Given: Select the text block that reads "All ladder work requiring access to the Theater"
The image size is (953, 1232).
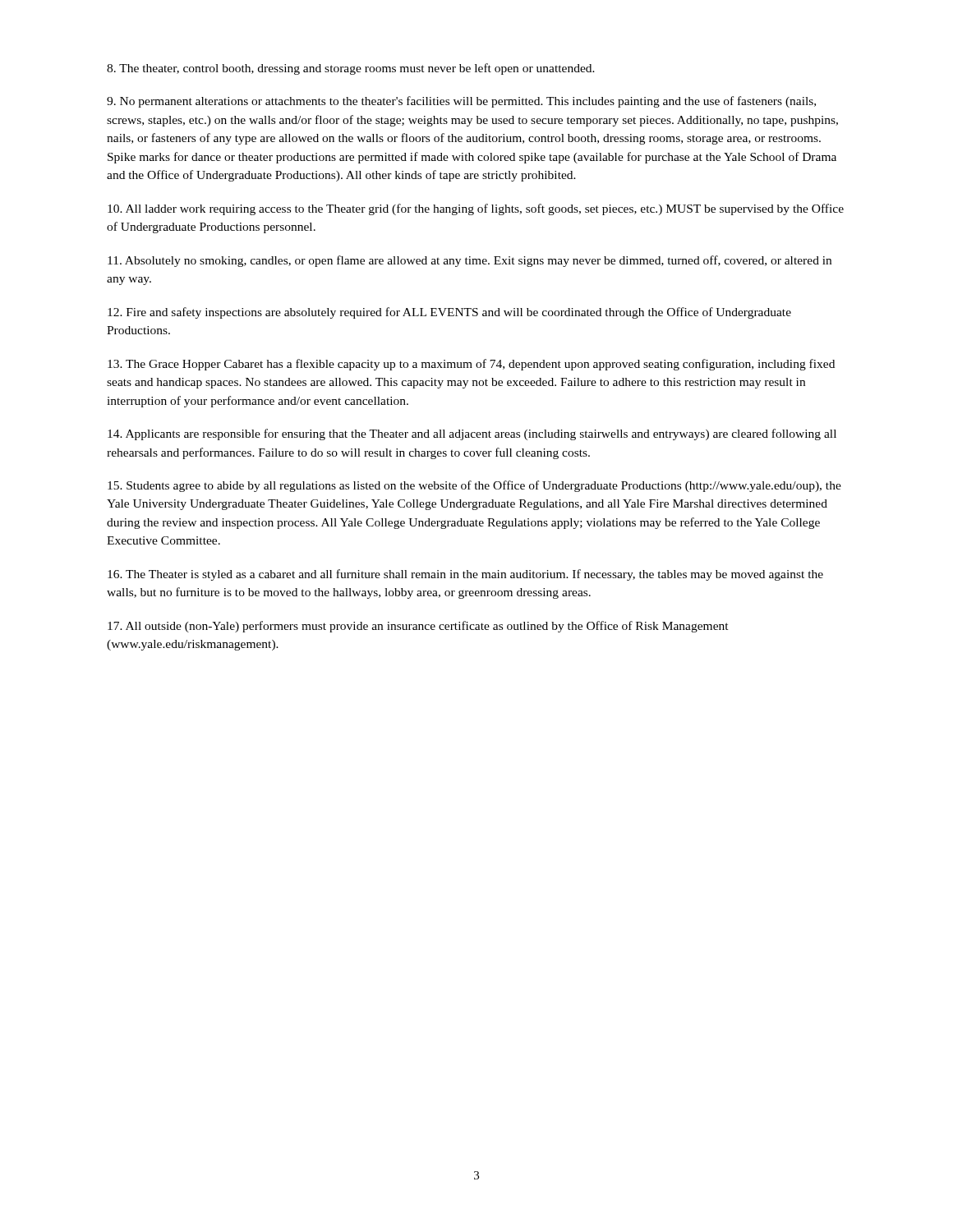Looking at the screenshot, I should pyautogui.click(x=475, y=217).
